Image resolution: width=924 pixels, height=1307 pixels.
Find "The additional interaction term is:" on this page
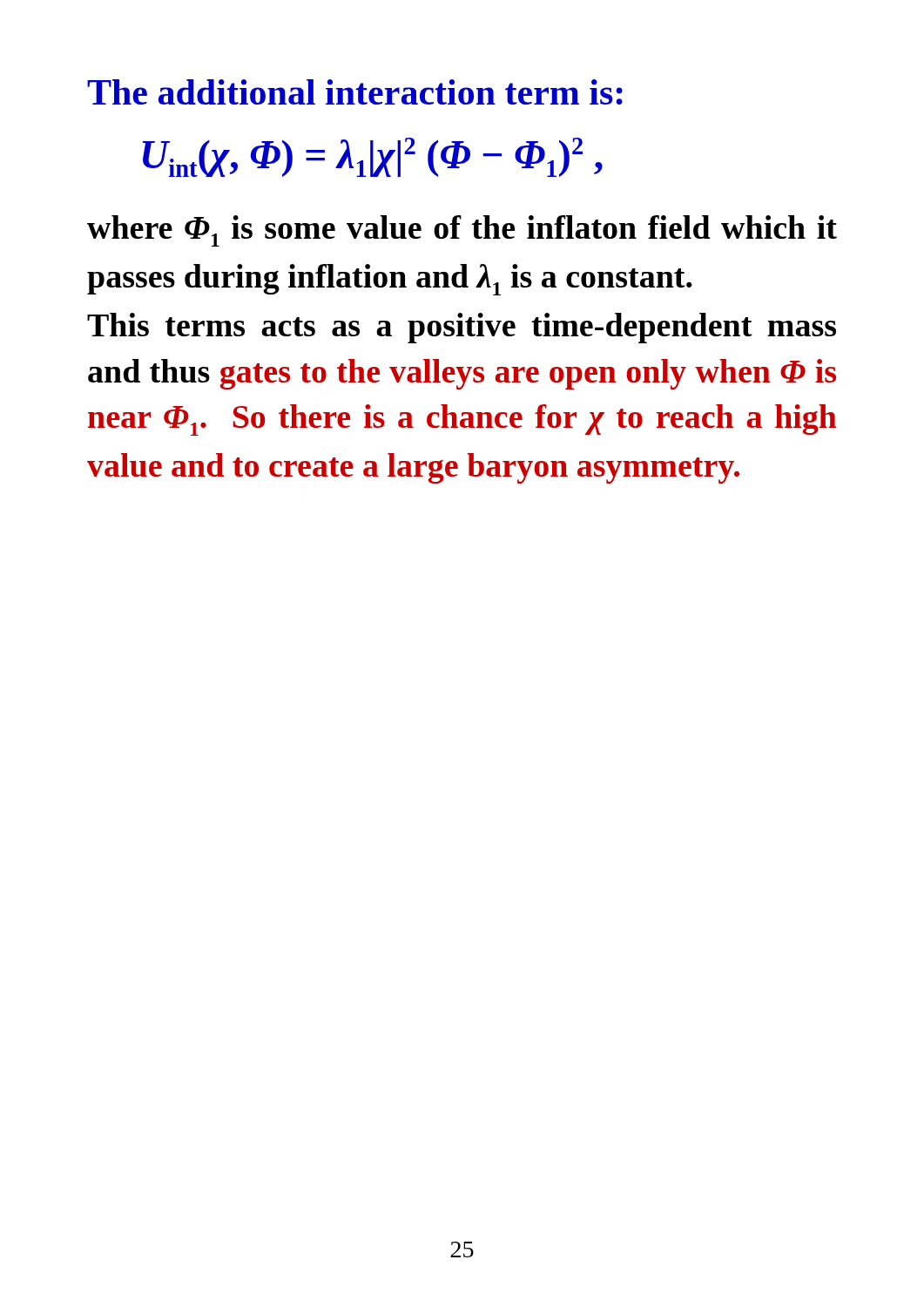click(x=356, y=92)
